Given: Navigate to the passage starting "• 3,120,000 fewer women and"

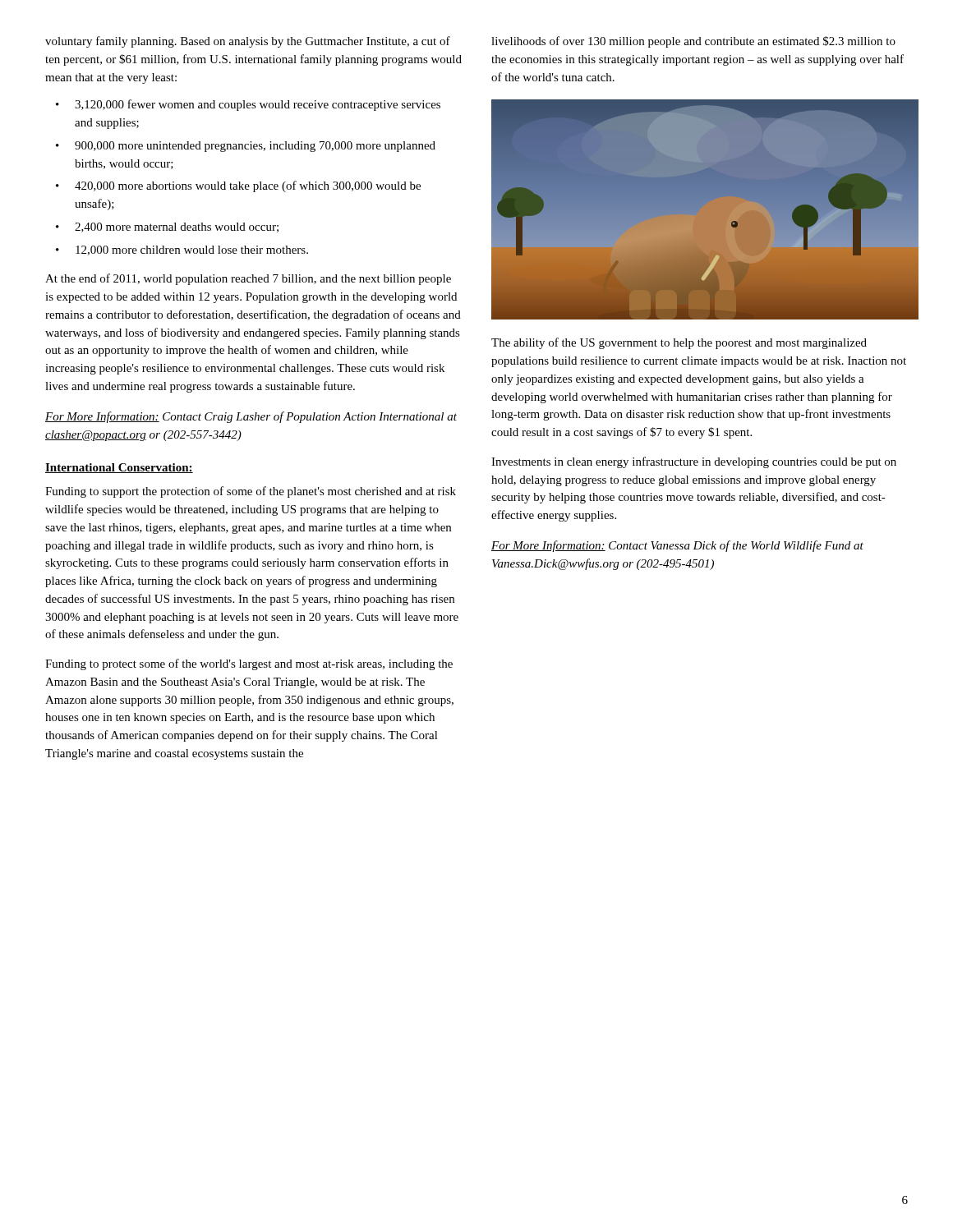Looking at the screenshot, I should pos(258,114).
